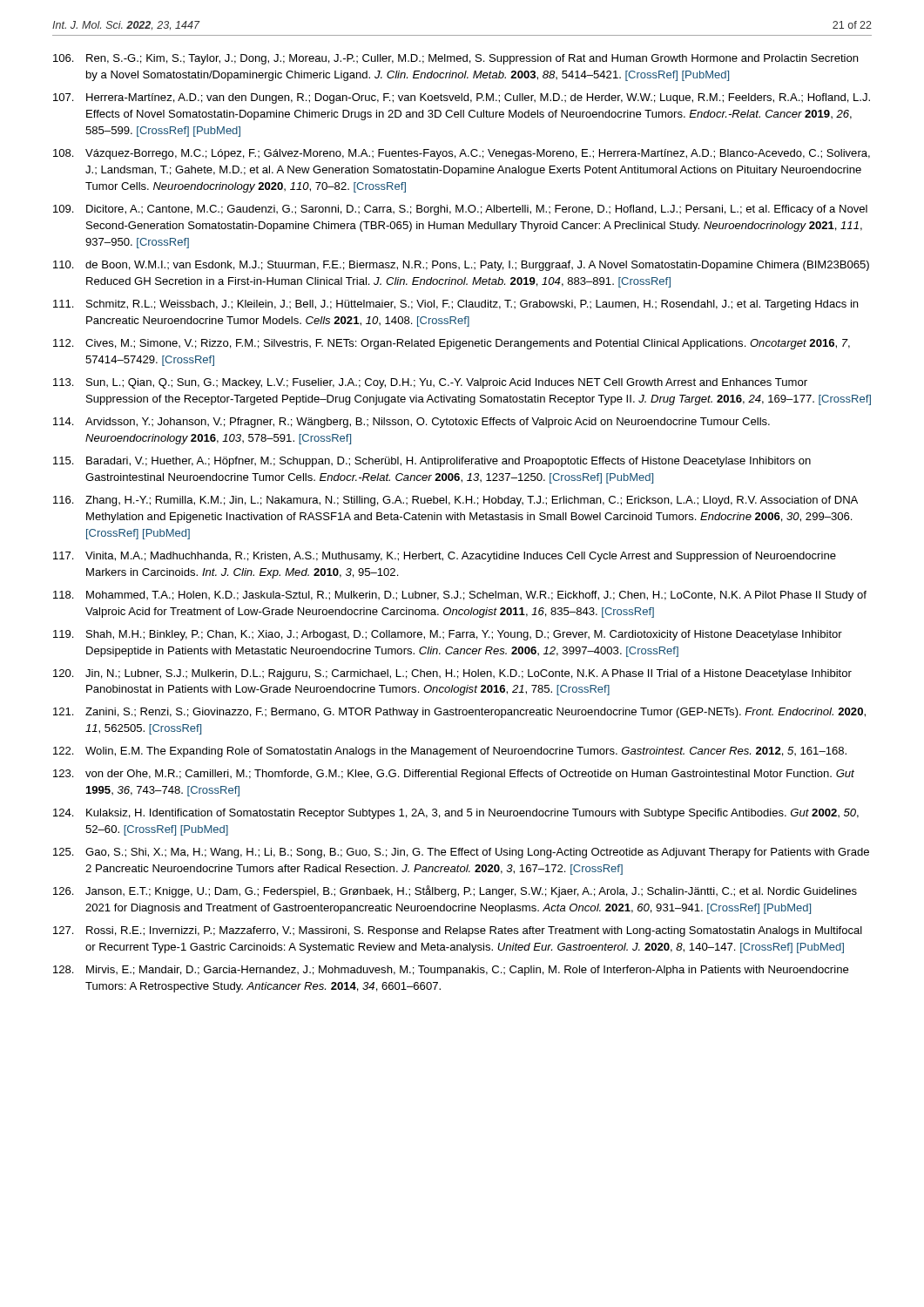Find the block on this page that starts "127. Rossi, R.E.;"

coord(462,940)
